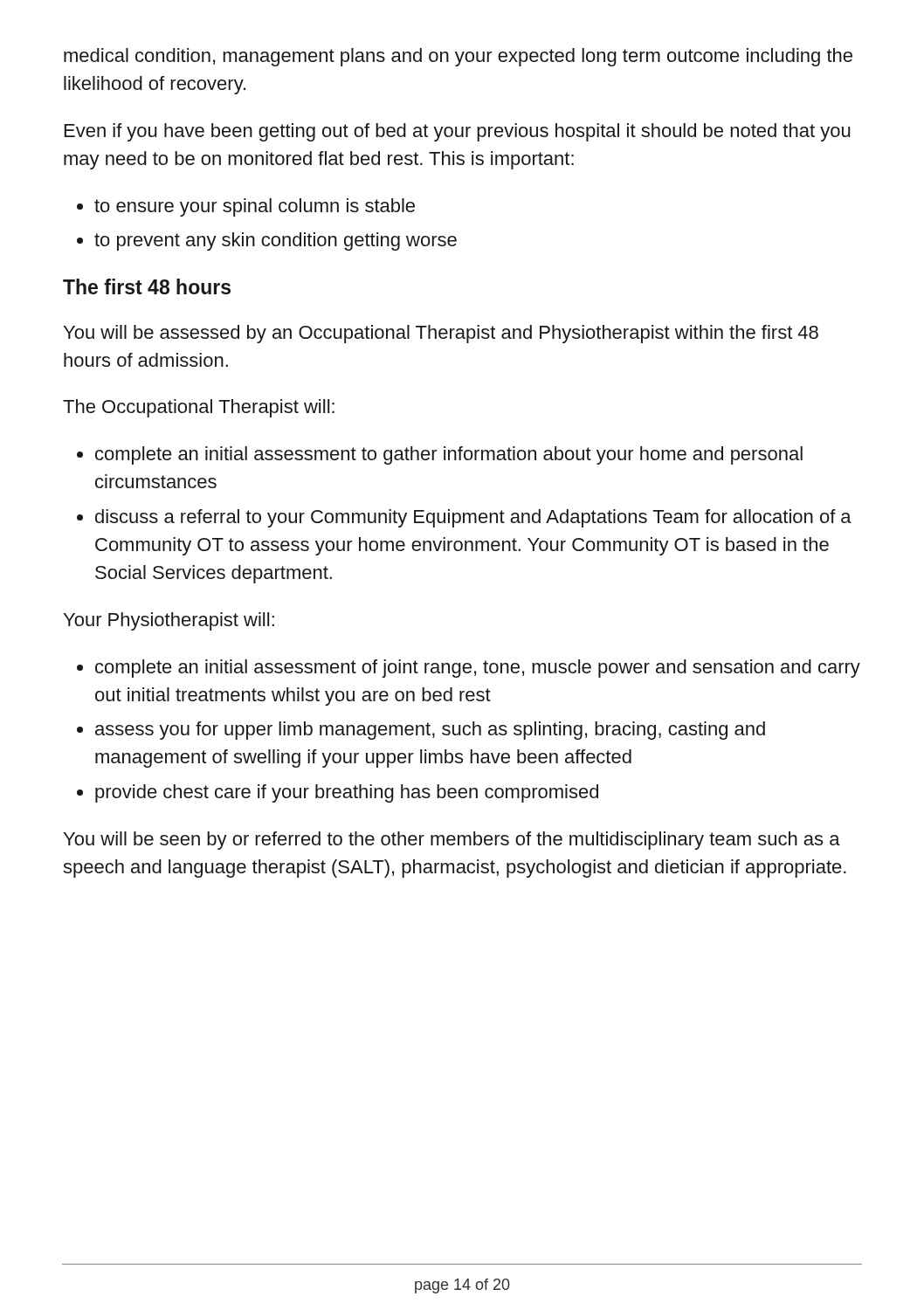The width and height of the screenshot is (924, 1310).
Task: Locate the text starting "The Occupational Therapist will:"
Action: 199,408
